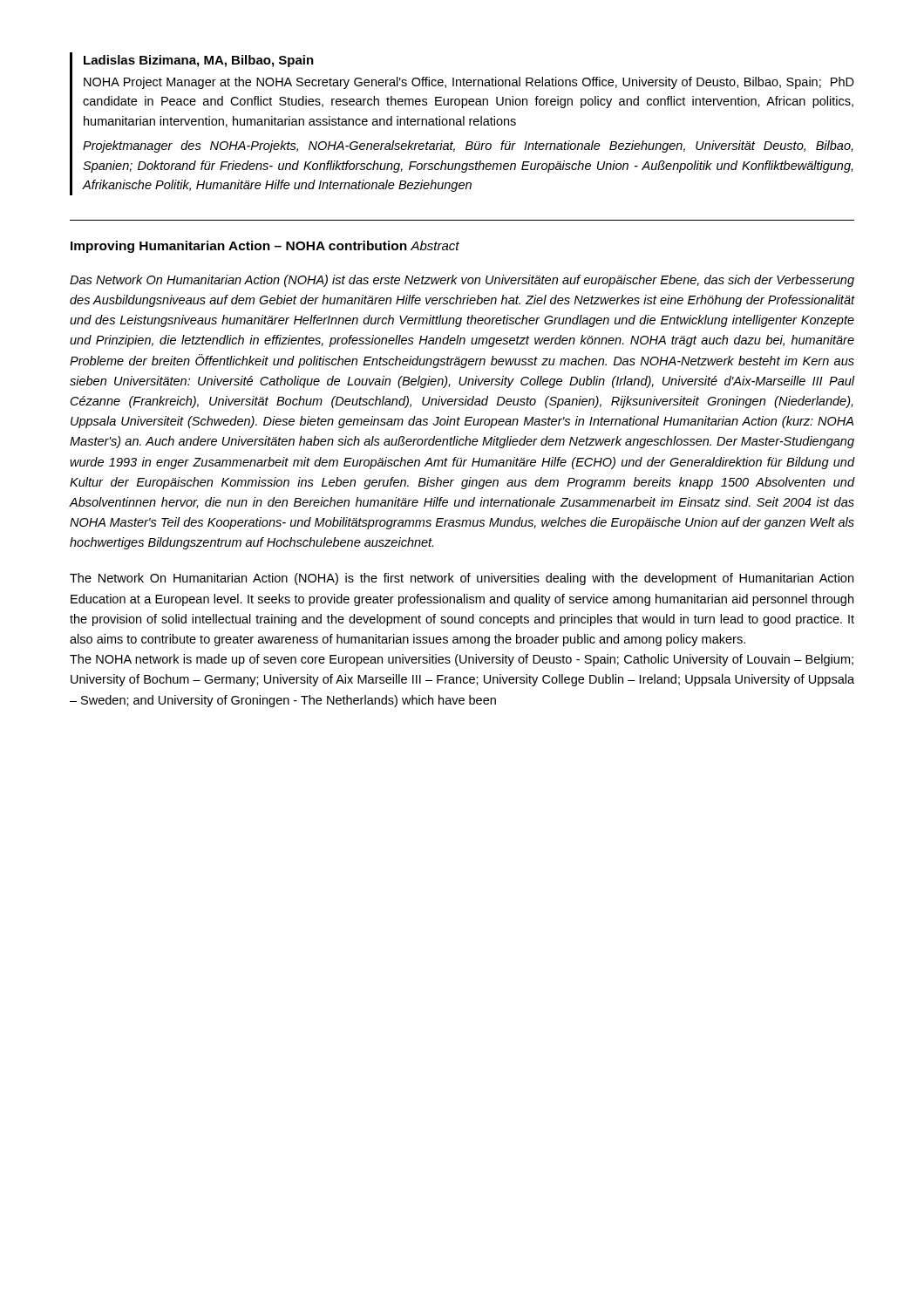Point to the text starting "Improving Humanitarian Action – NOHA contribution"
This screenshot has height=1308, width=924.
[x=239, y=246]
